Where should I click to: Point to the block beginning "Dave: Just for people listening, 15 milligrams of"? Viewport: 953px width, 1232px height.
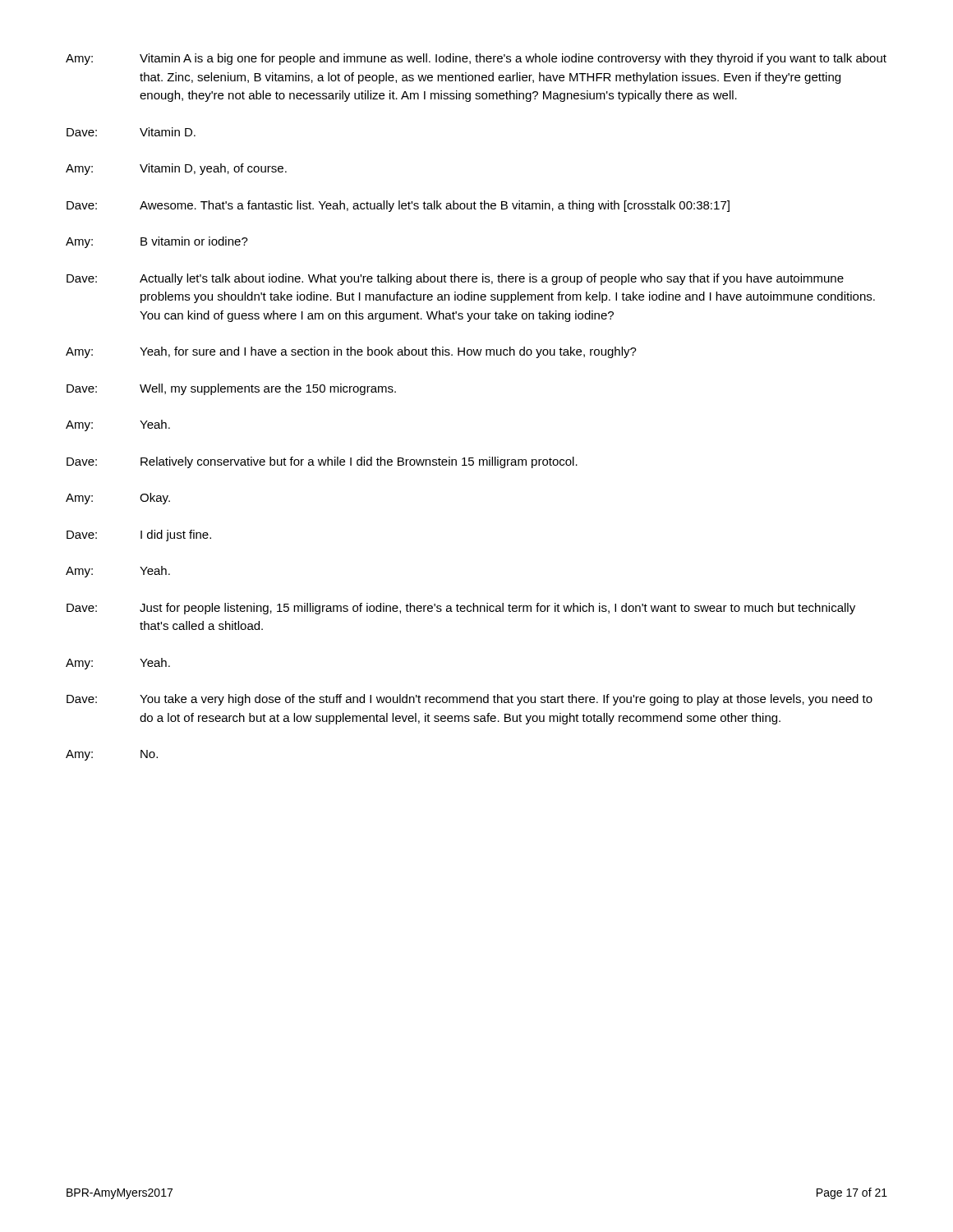[x=476, y=617]
